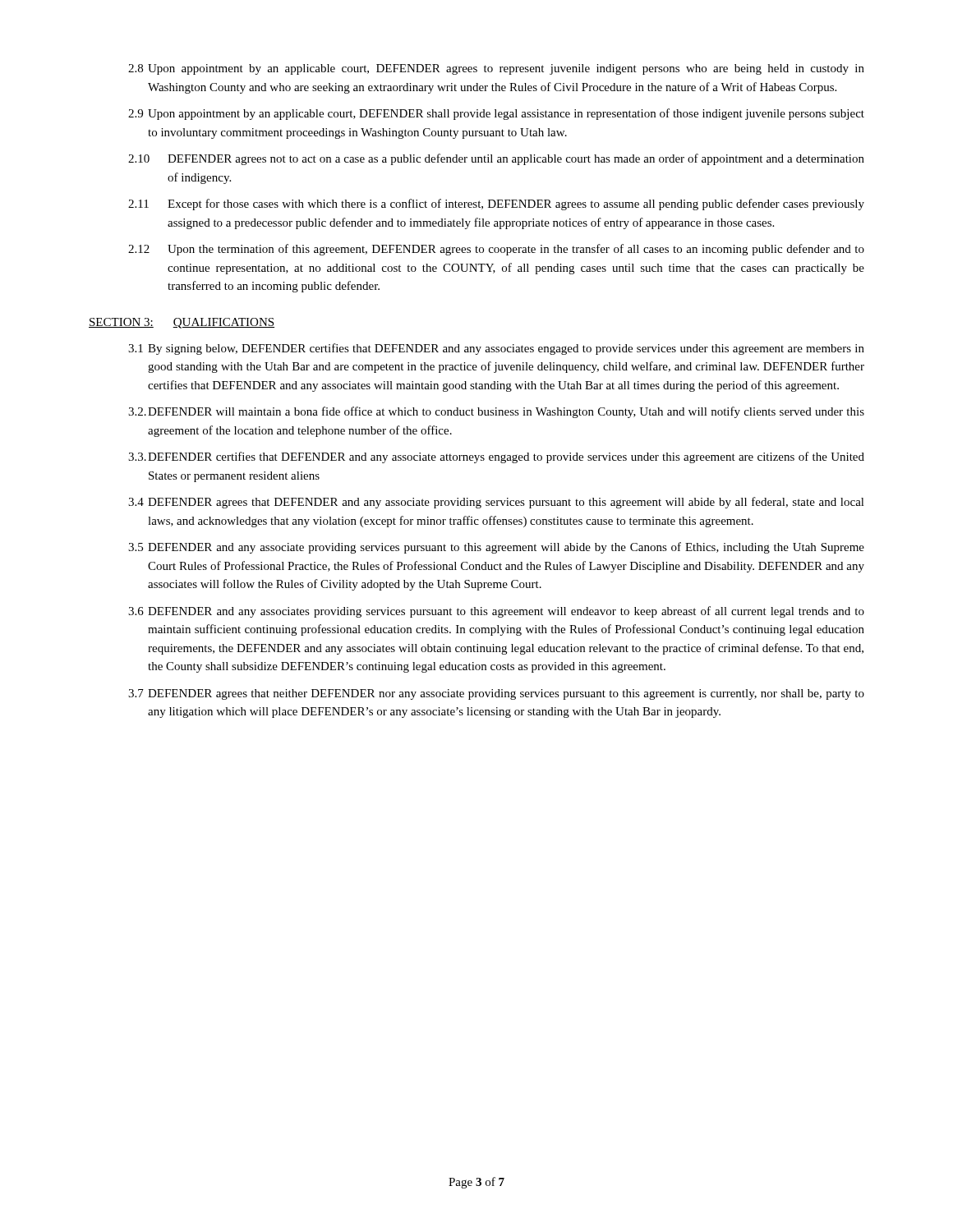Select the region starting "9 Upon appointment by an"
Screen dimensions: 1232x953
[x=476, y=123]
